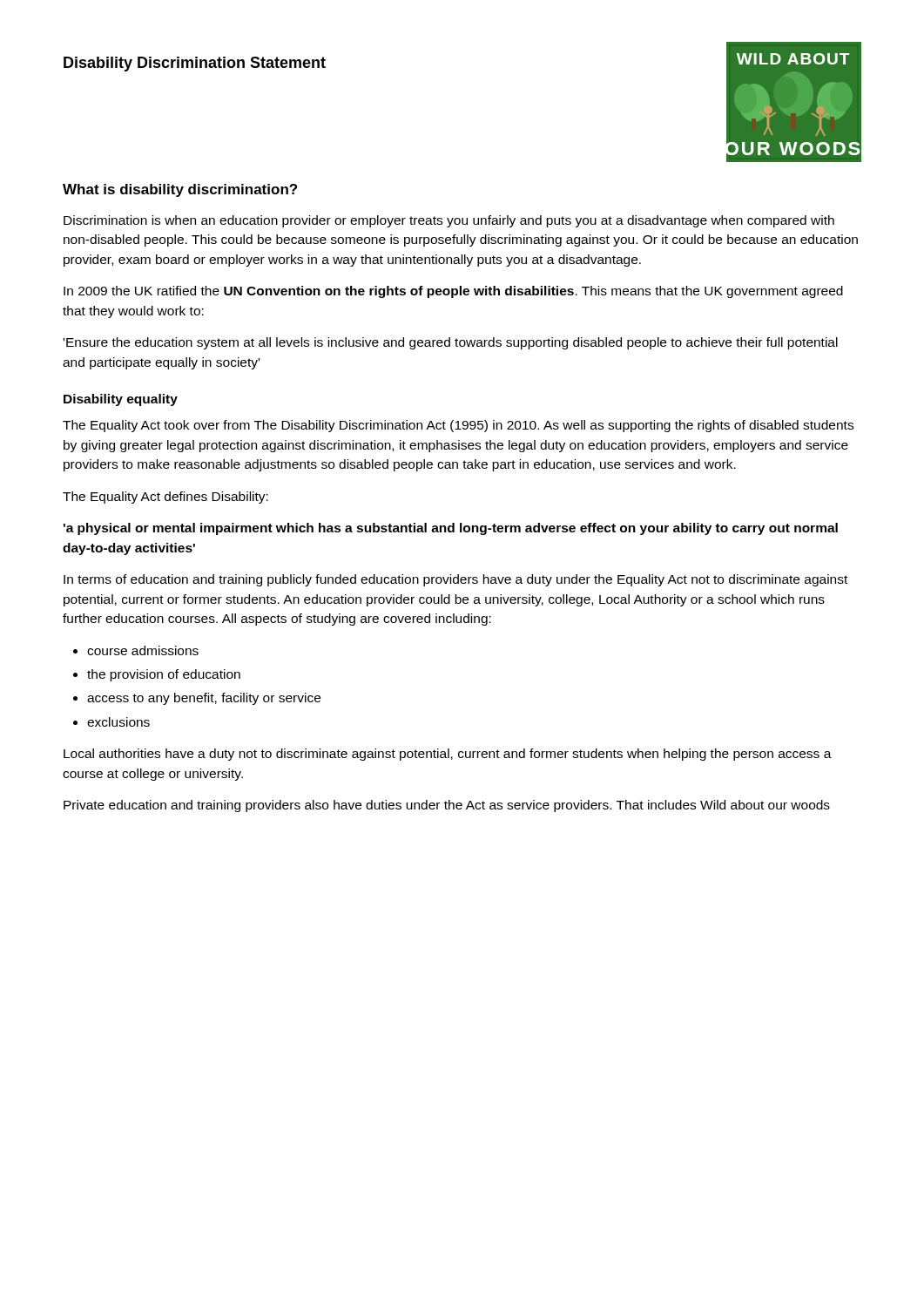Point to the passage starting "'Ensure the education system at all"
This screenshot has width=924, height=1307.
pyautogui.click(x=450, y=352)
